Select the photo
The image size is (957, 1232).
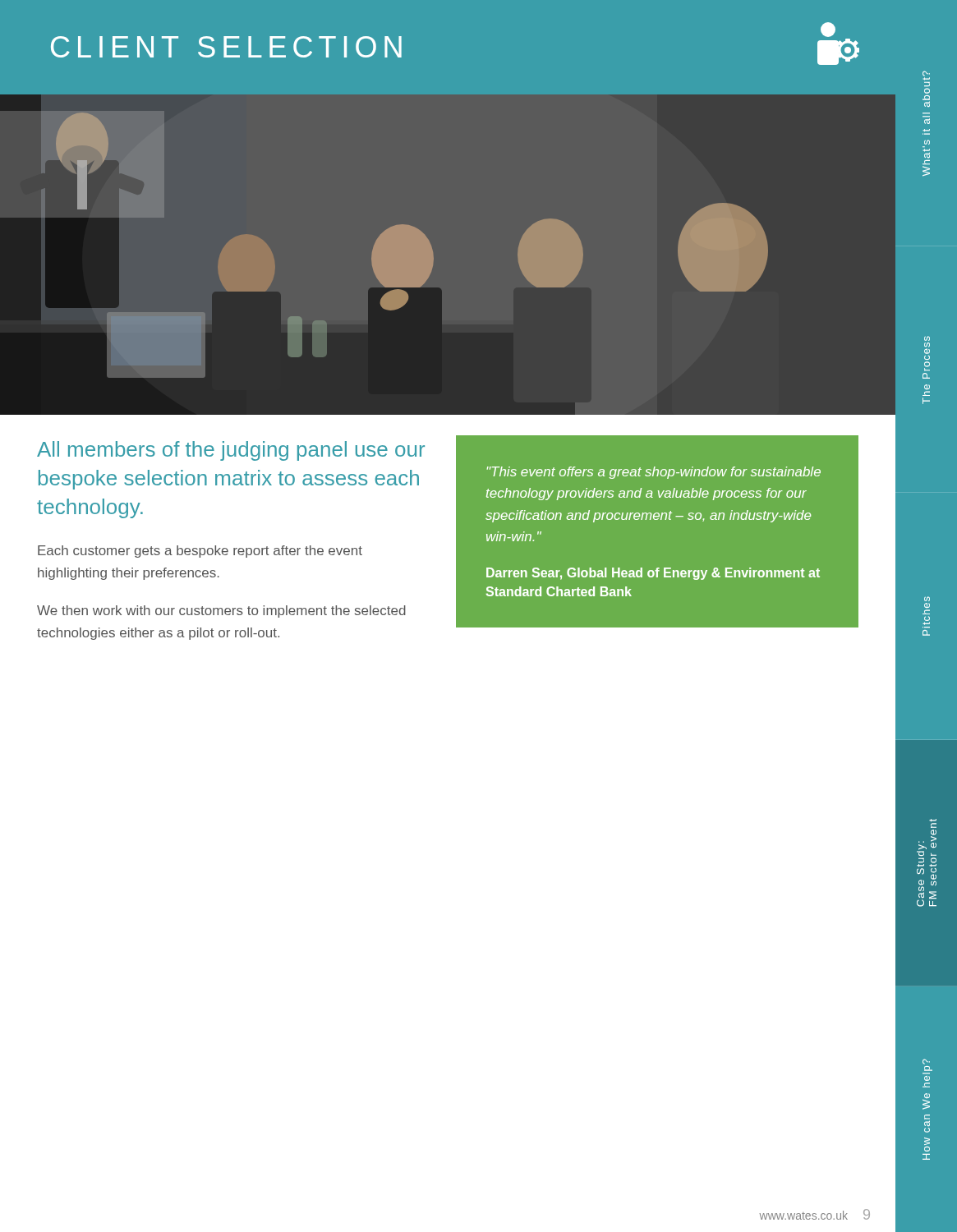[448, 255]
